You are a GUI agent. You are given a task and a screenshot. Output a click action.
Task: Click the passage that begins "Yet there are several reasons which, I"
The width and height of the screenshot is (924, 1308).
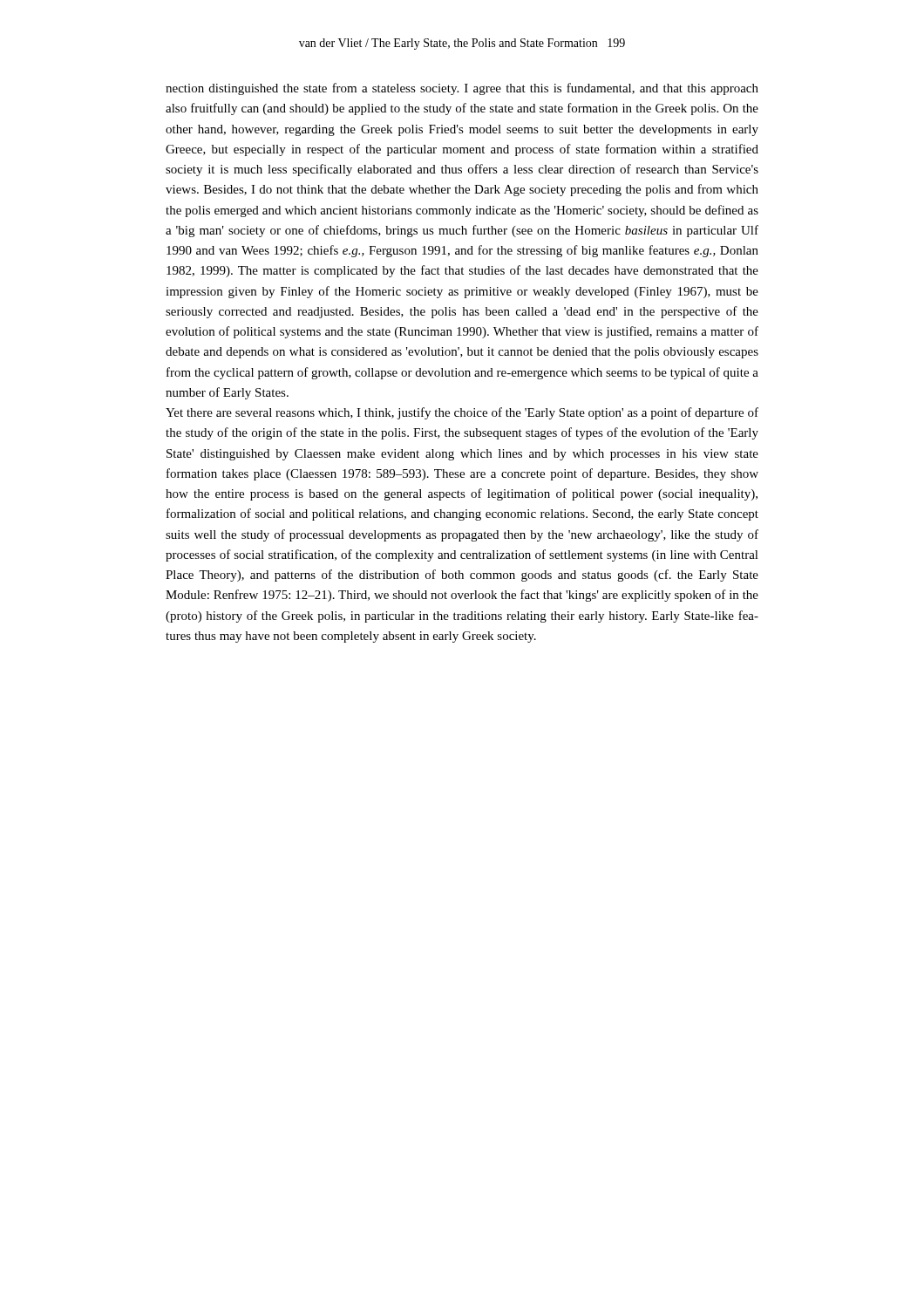(462, 525)
